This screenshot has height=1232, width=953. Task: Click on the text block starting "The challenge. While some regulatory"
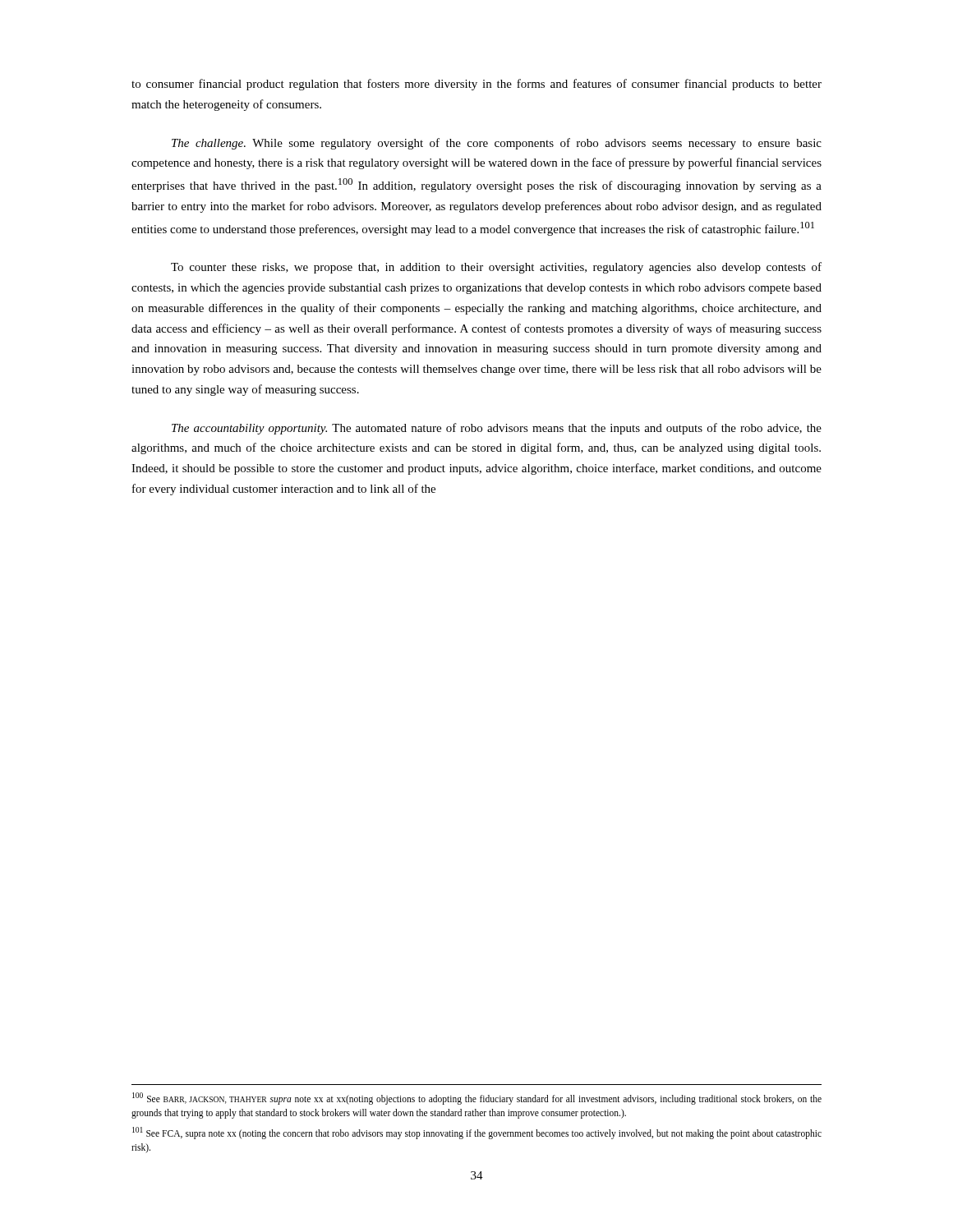(476, 186)
